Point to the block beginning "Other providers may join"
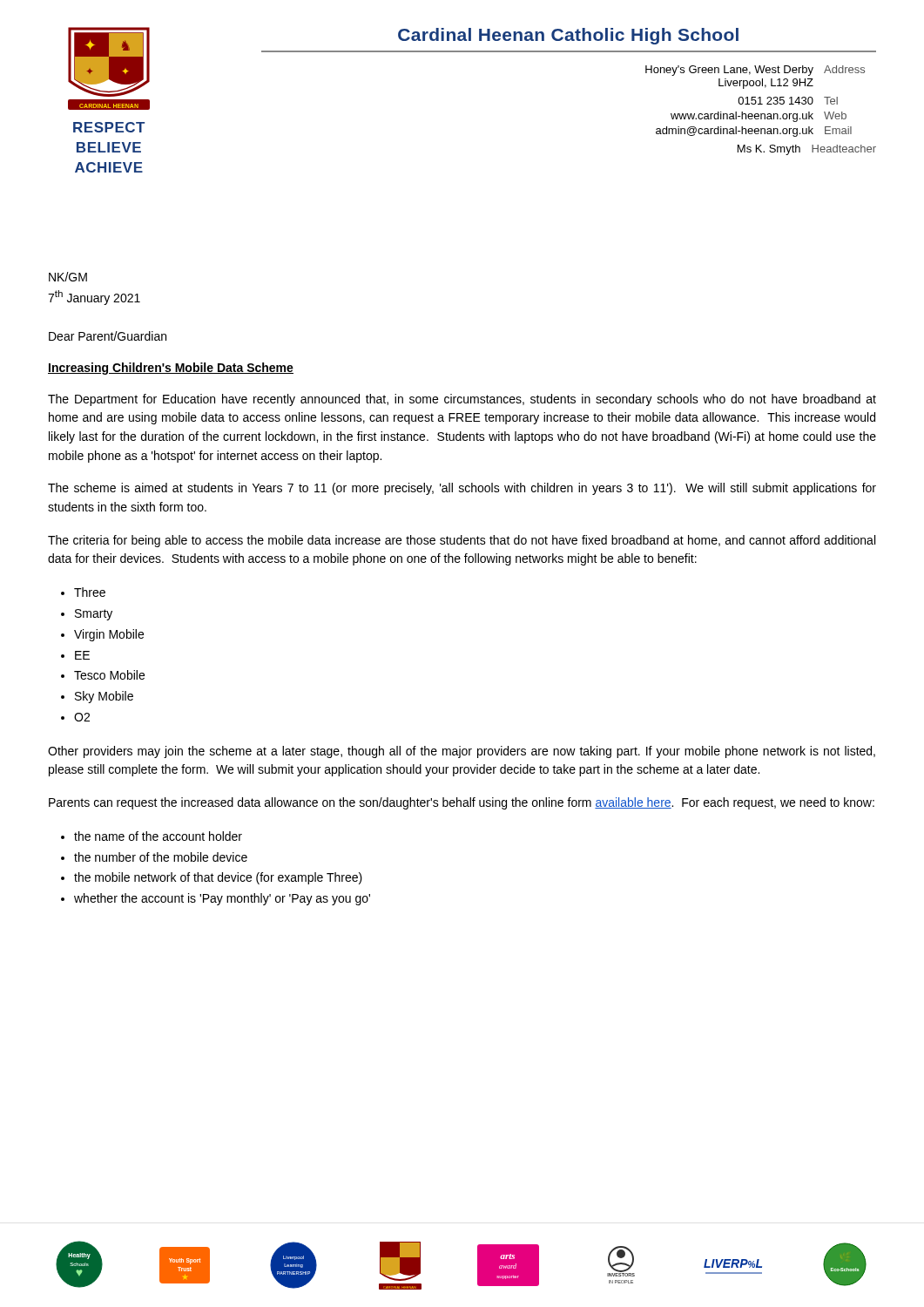This screenshot has width=924, height=1307. coord(462,760)
